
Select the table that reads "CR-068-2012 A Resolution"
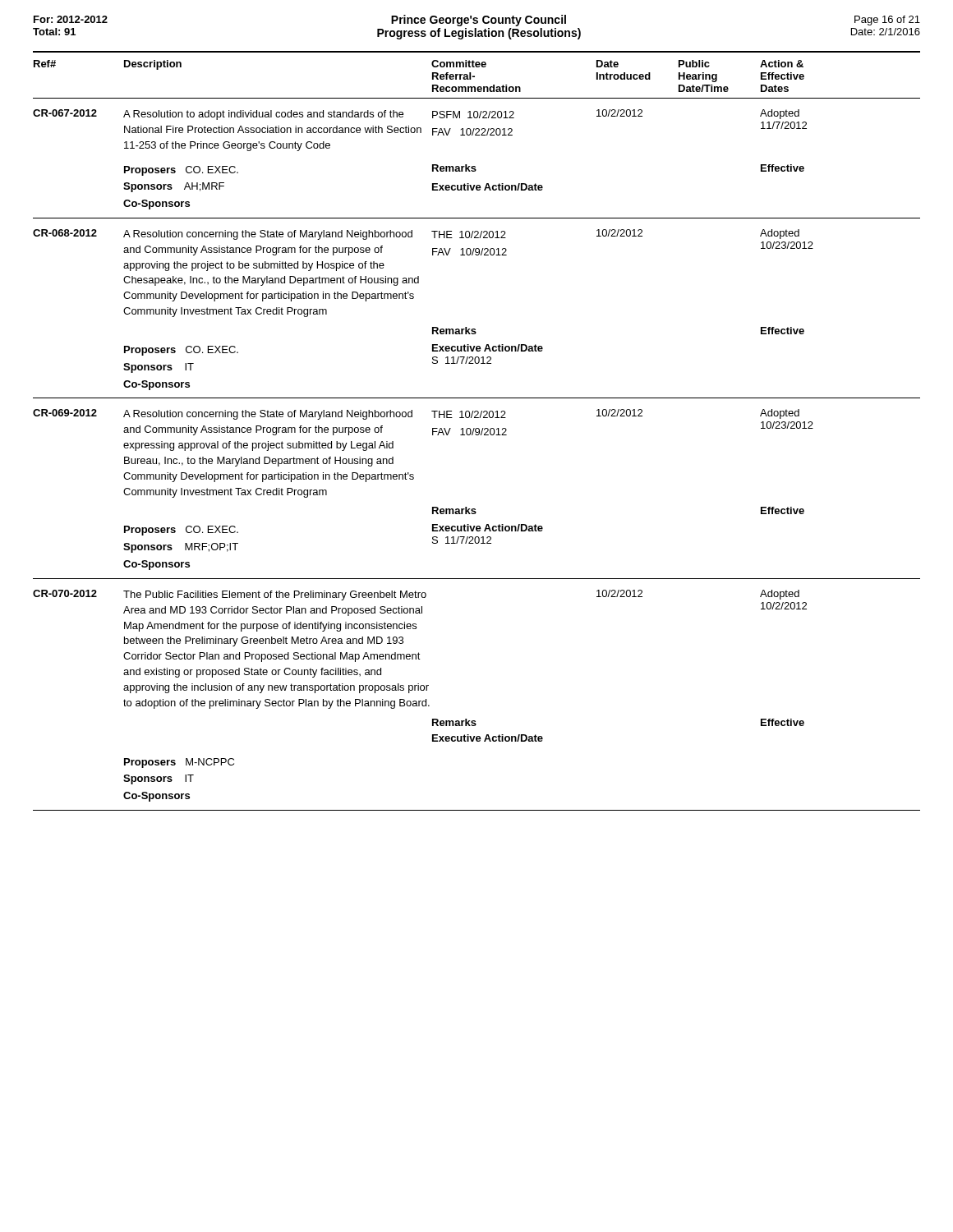pos(476,309)
